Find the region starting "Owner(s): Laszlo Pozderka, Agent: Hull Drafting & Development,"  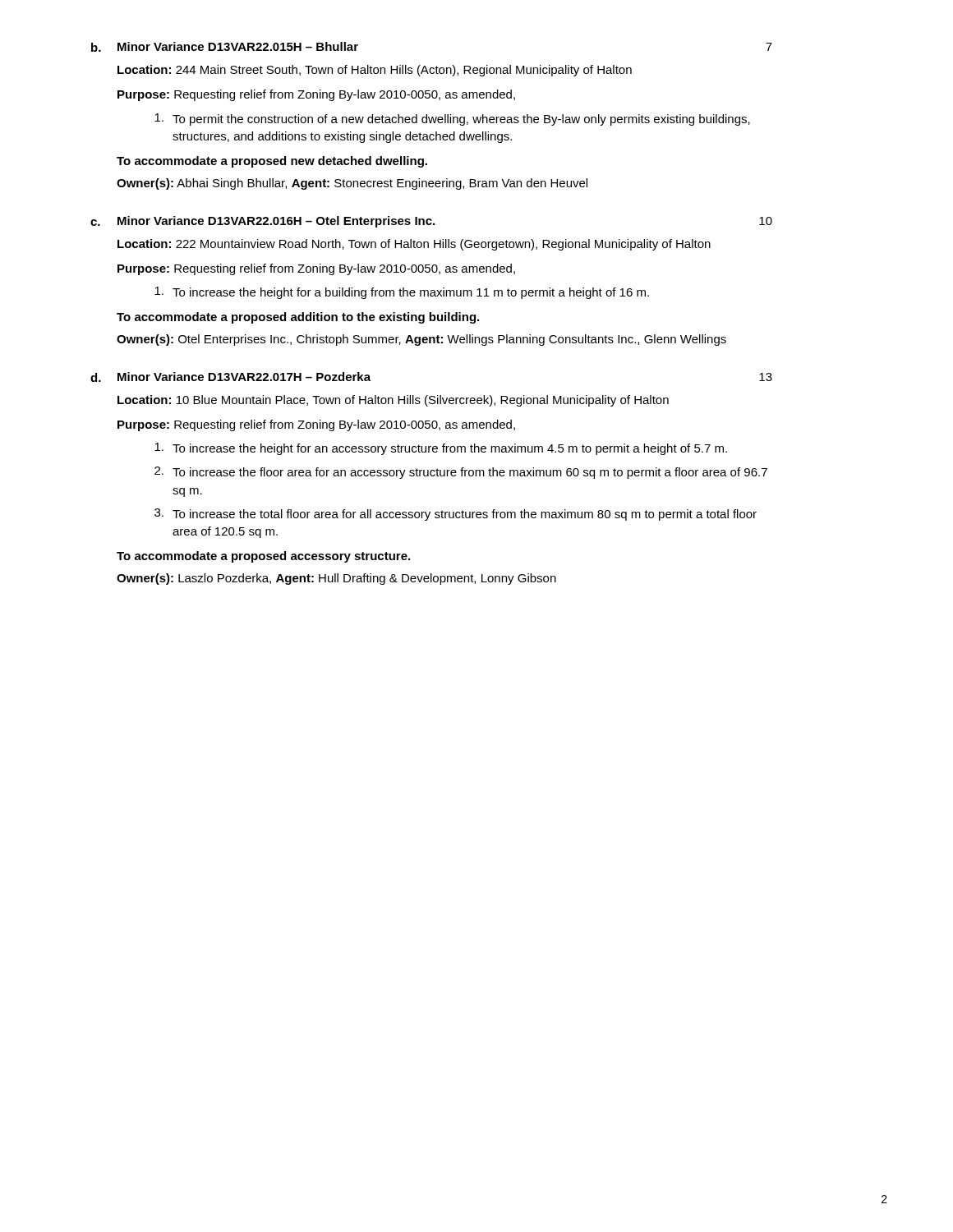(x=337, y=578)
